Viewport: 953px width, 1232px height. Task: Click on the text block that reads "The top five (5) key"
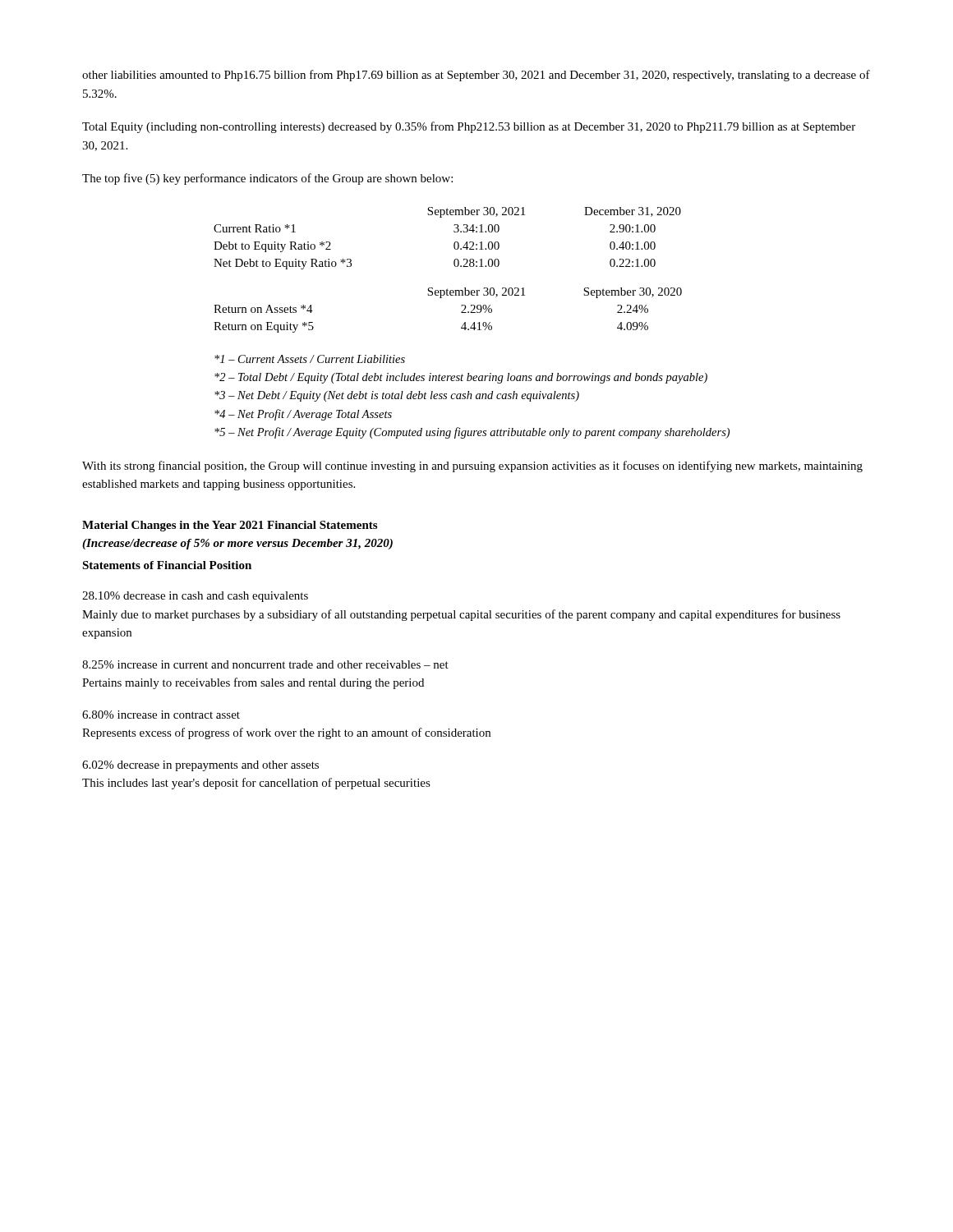[268, 178]
